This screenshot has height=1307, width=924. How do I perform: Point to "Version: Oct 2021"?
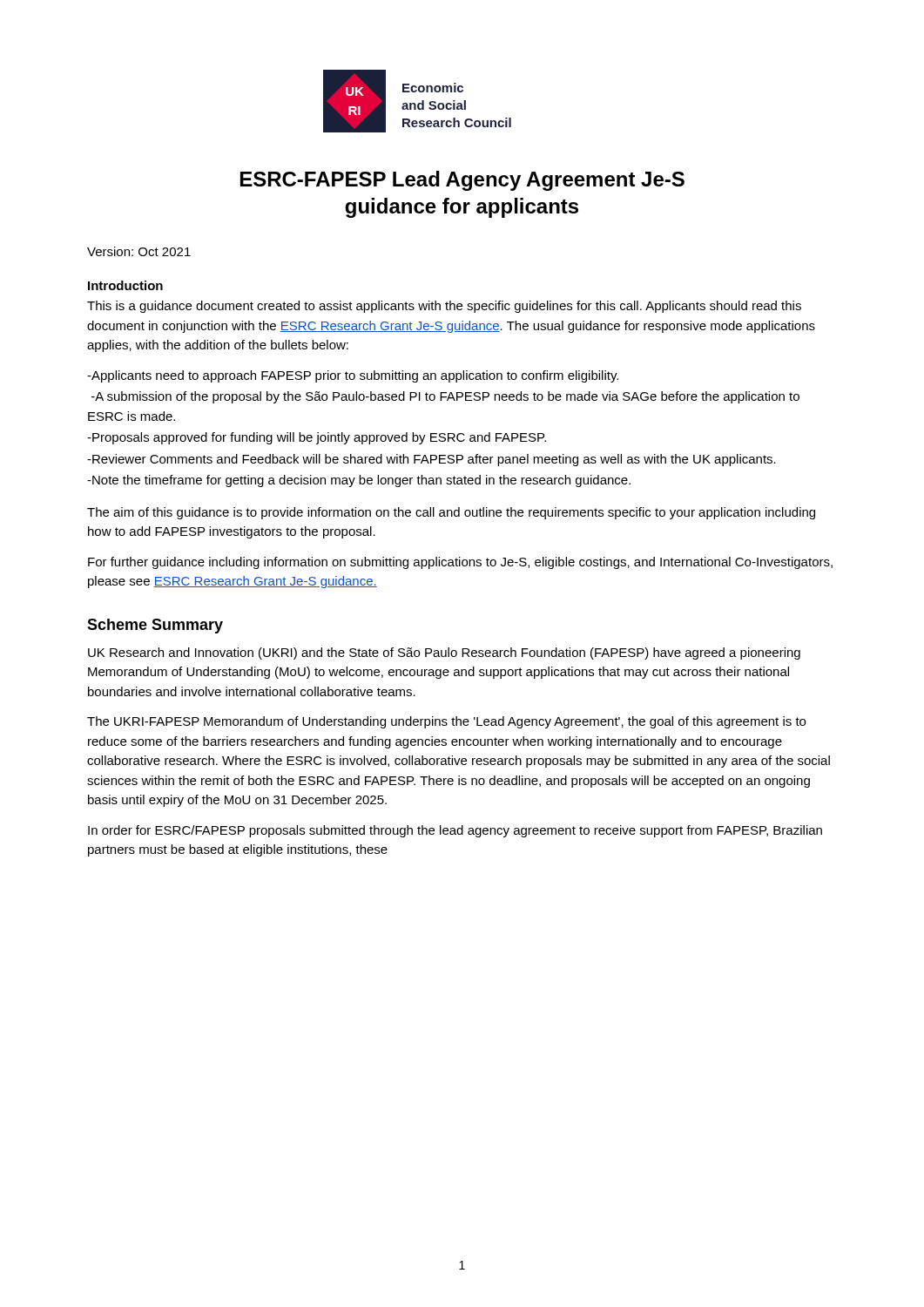click(x=139, y=252)
